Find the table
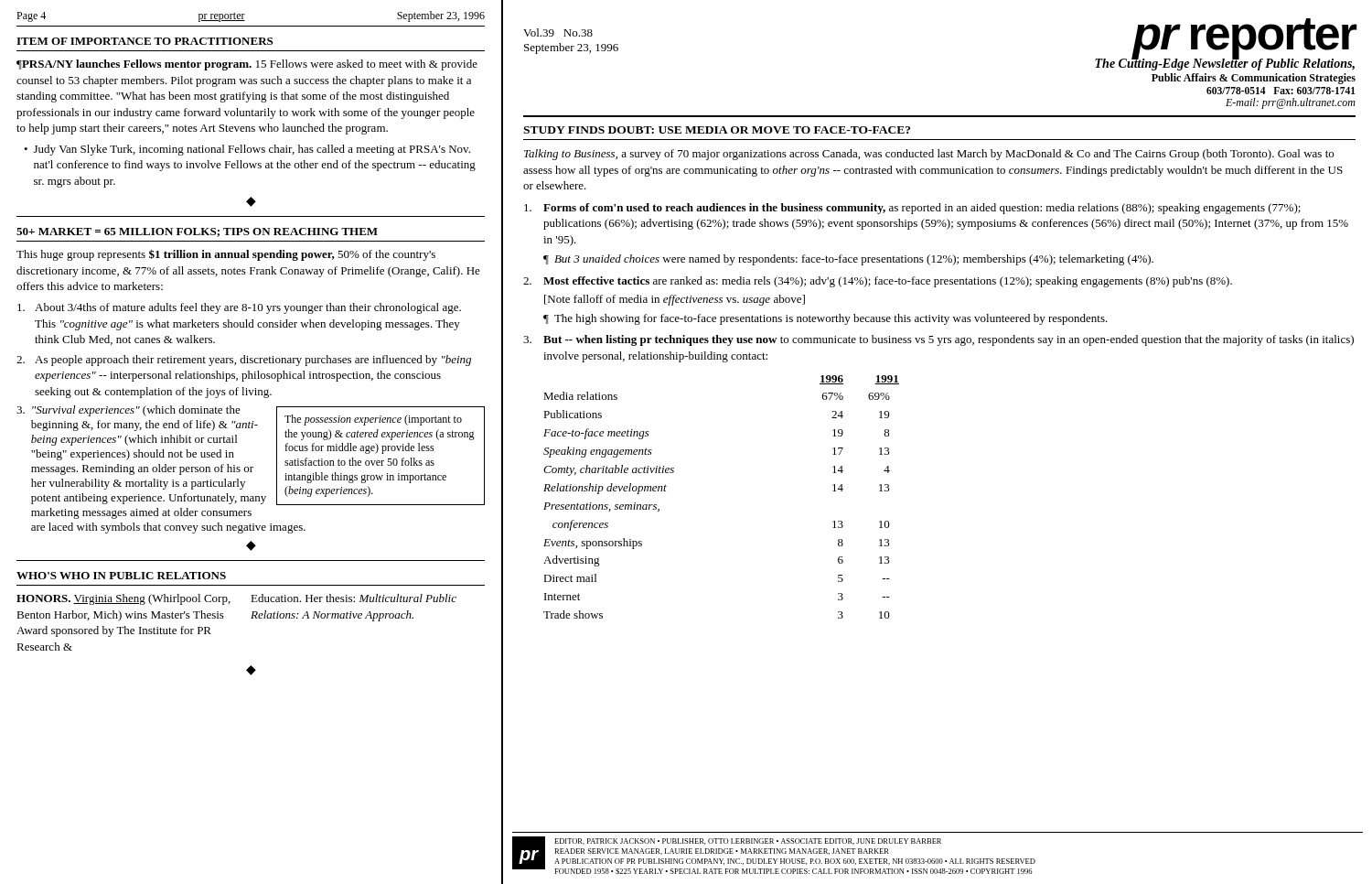 (949, 498)
